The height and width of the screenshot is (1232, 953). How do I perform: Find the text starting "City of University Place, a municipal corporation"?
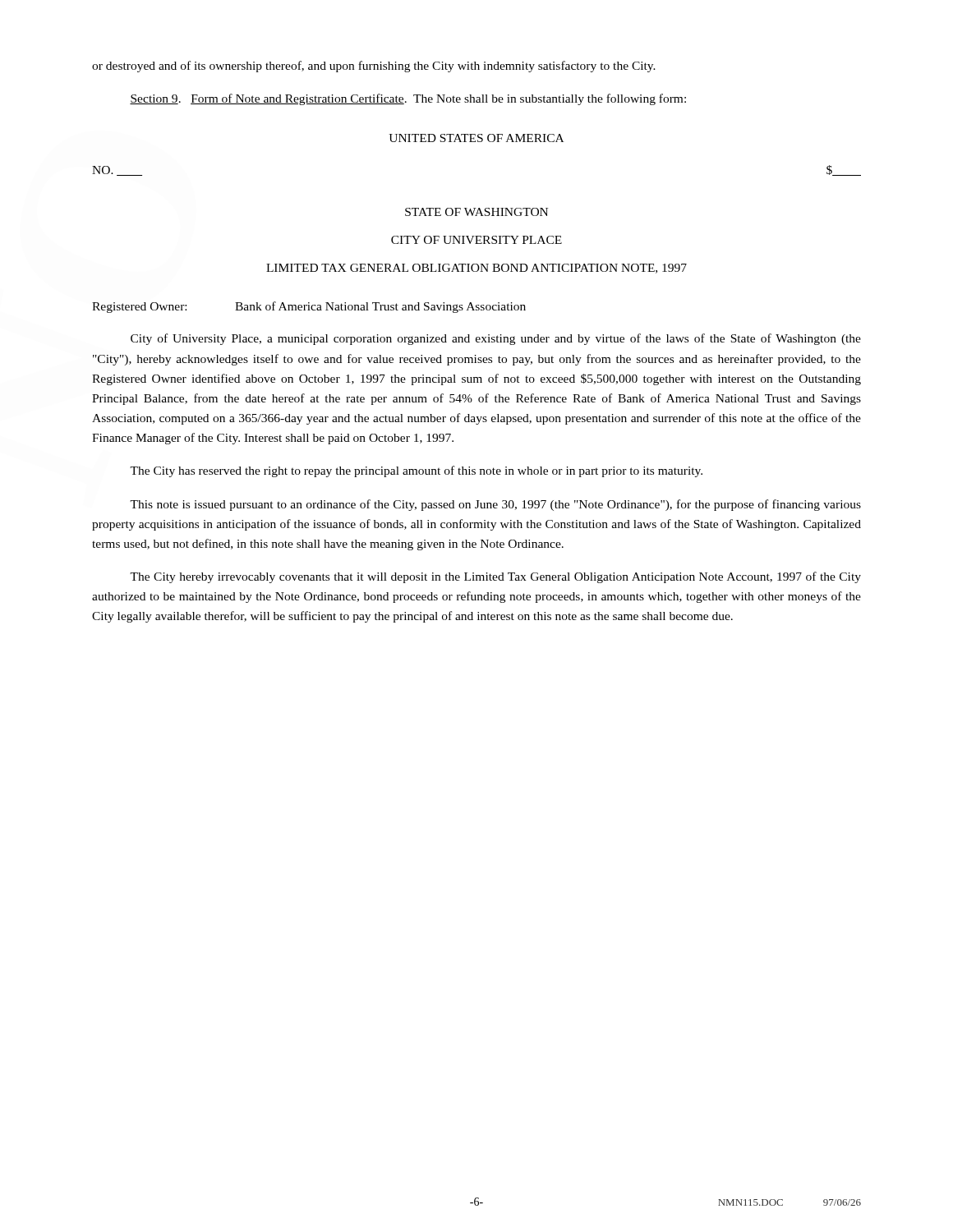(x=476, y=388)
